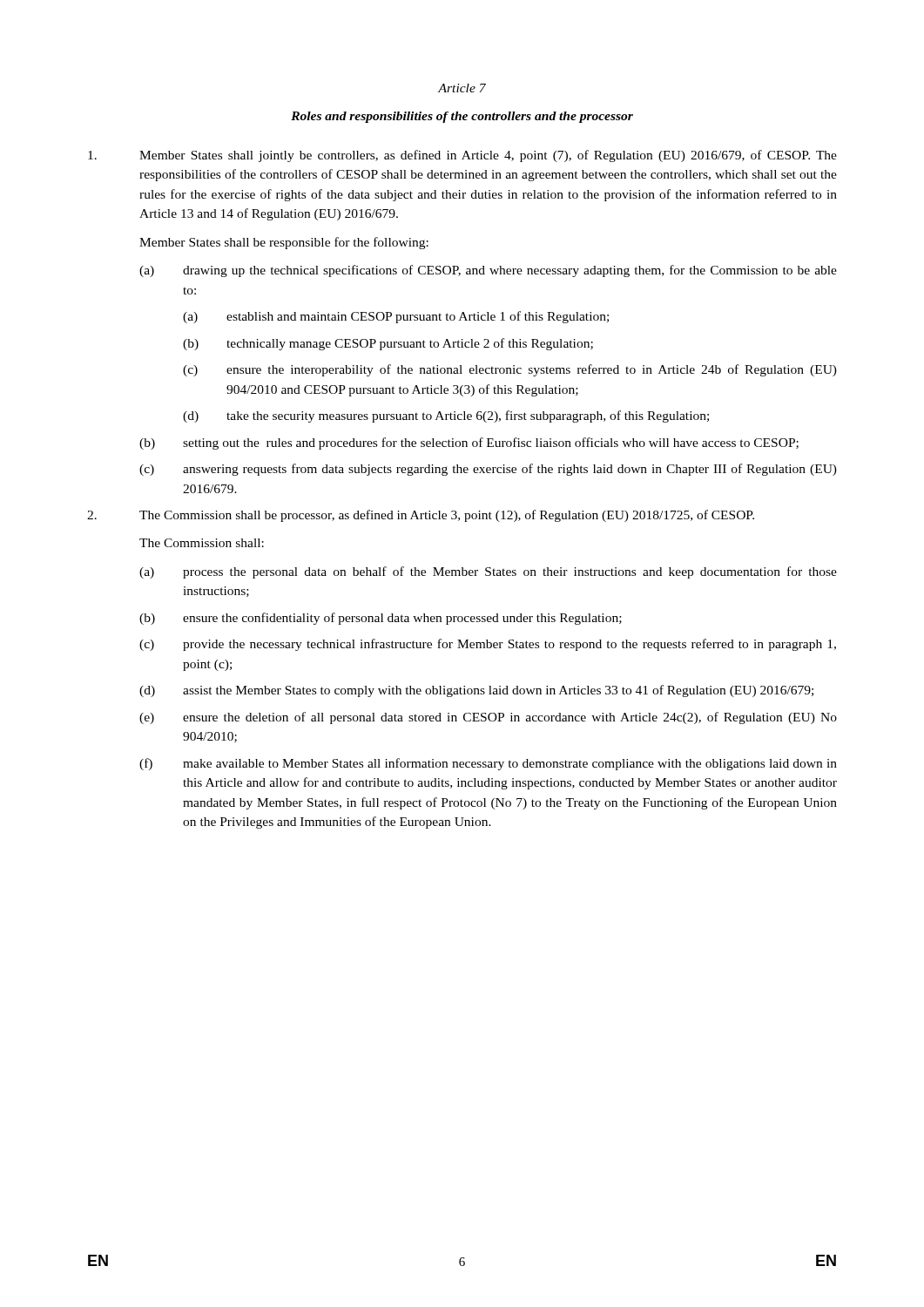Navigate to the text starting "(c) provide the necessary technical infrastructure for Member"
924x1307 pixels.
(488, 654)
